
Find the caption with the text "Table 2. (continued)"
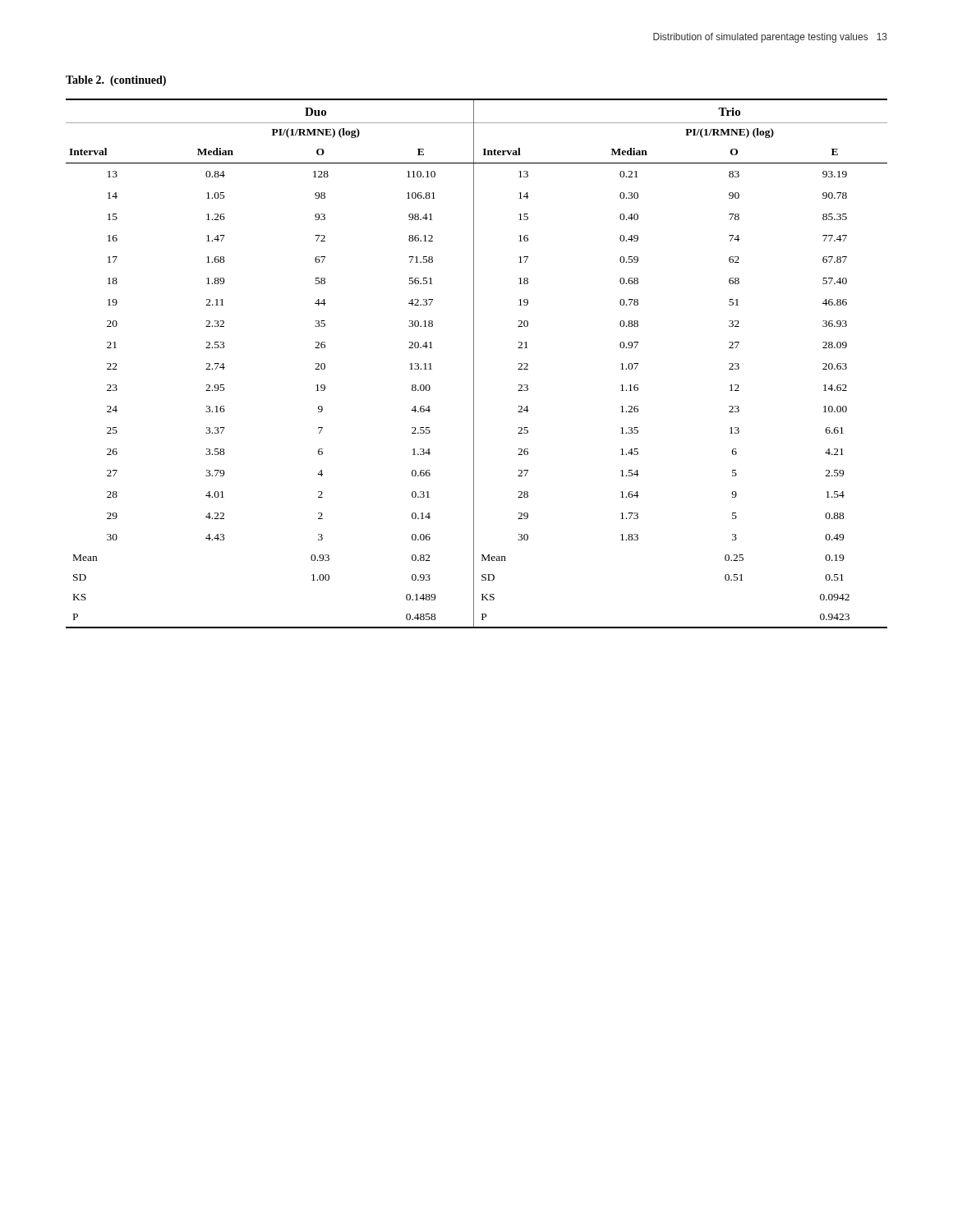(x=116, y=80)
